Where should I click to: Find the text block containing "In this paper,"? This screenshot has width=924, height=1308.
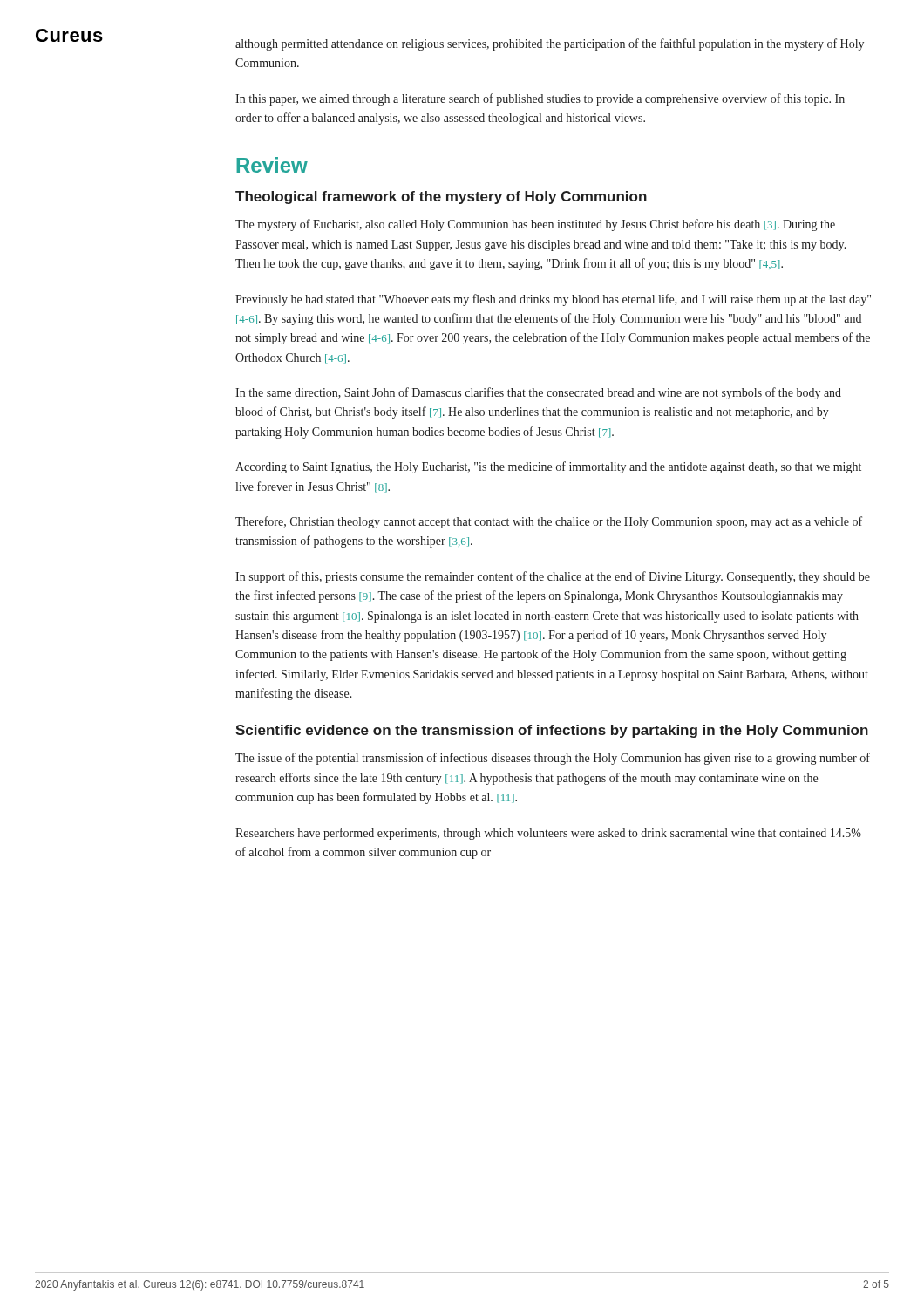click(540, 108)
